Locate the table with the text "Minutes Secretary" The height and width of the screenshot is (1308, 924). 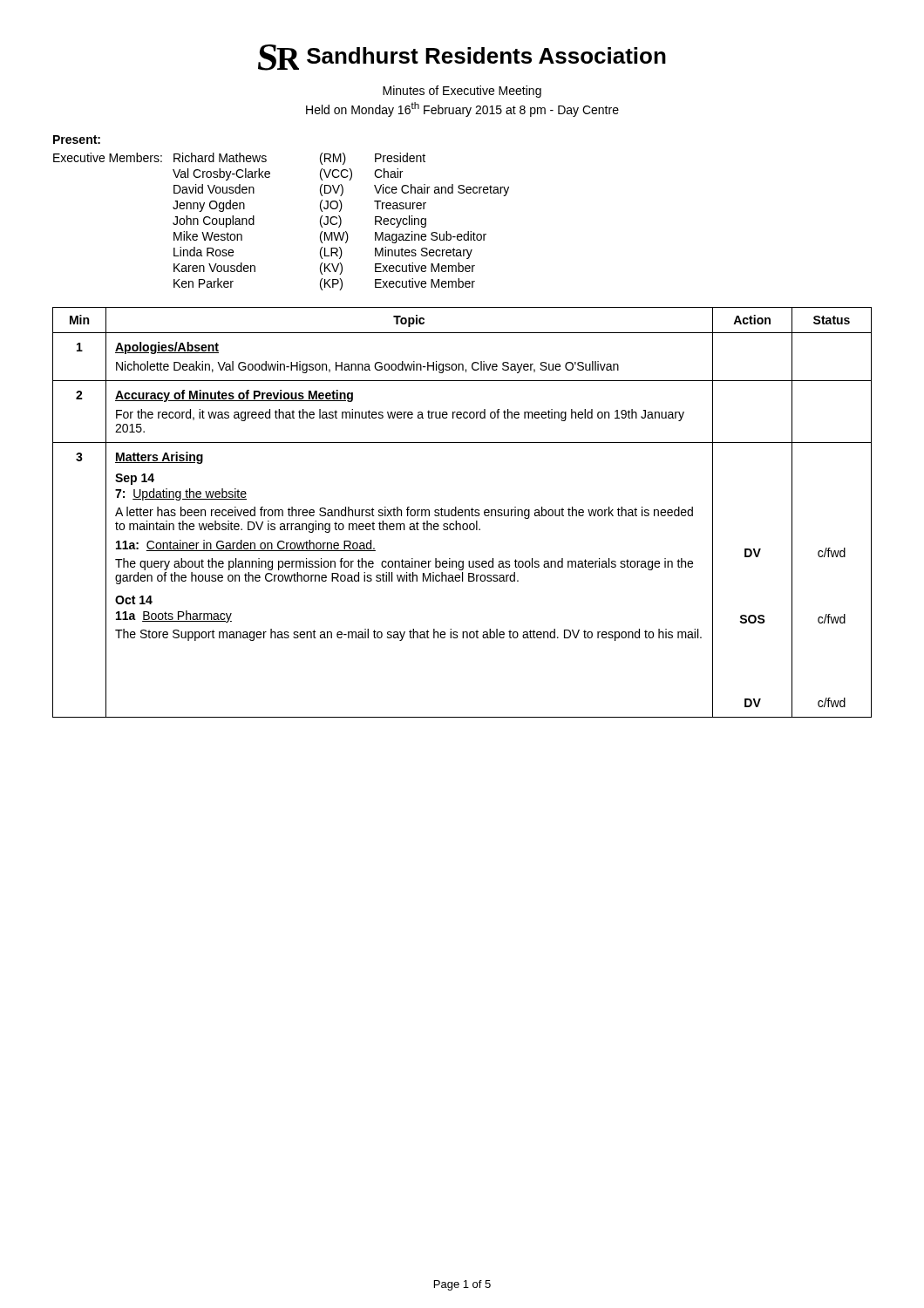(462, 220)
